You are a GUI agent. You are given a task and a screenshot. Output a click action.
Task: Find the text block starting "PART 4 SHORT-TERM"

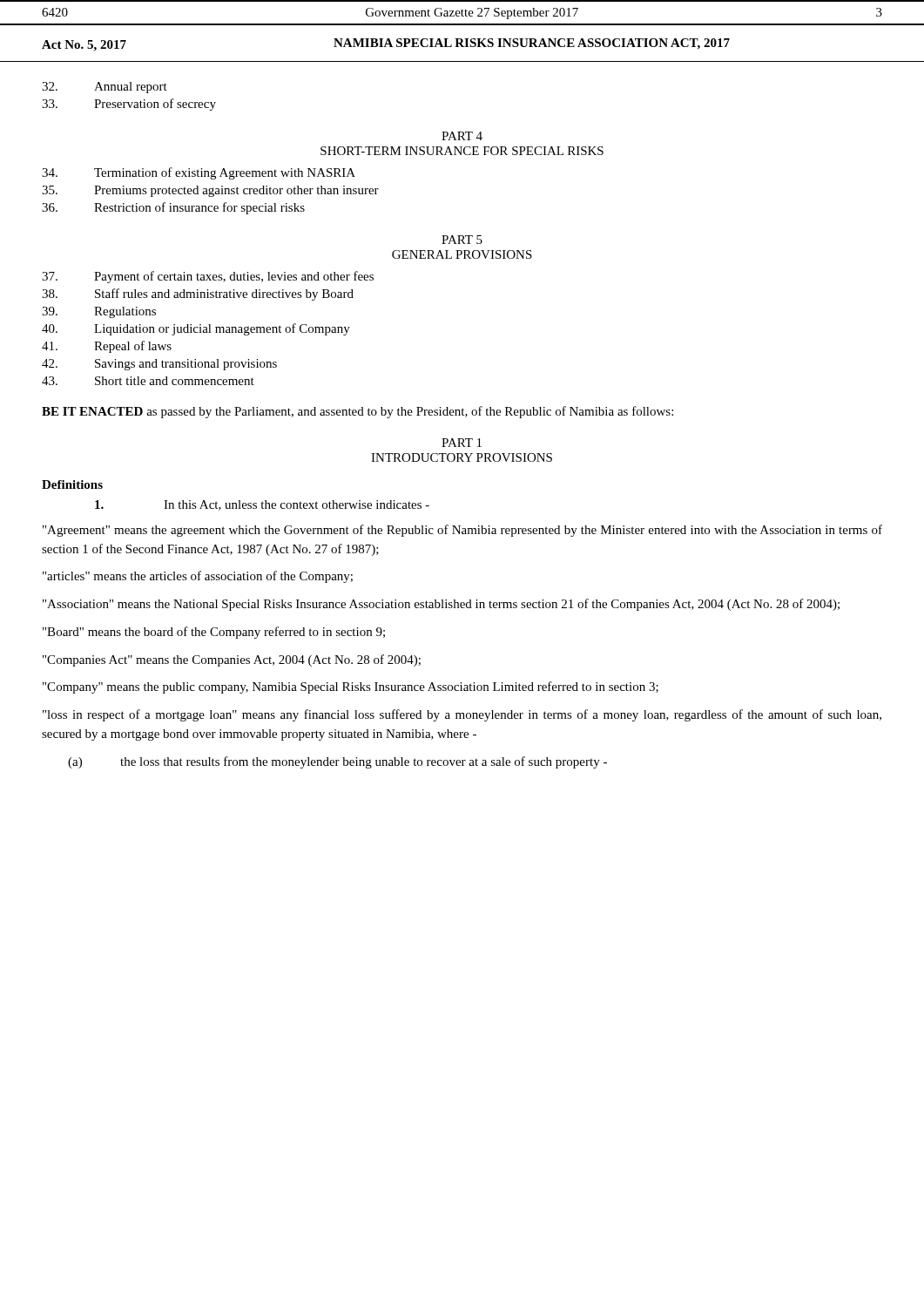tap(462, 144)
